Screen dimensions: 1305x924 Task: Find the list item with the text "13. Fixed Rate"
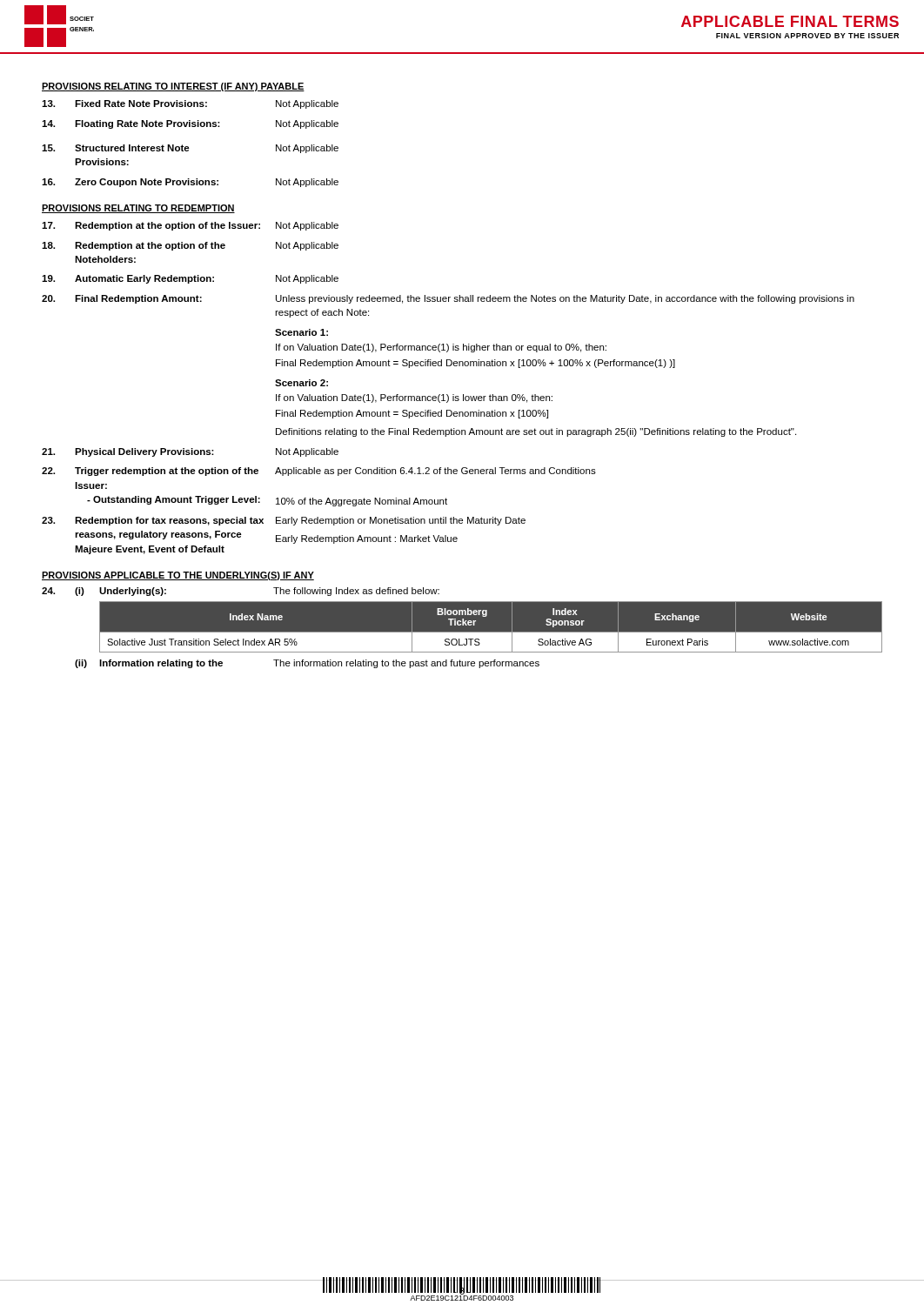coord(190,104)
